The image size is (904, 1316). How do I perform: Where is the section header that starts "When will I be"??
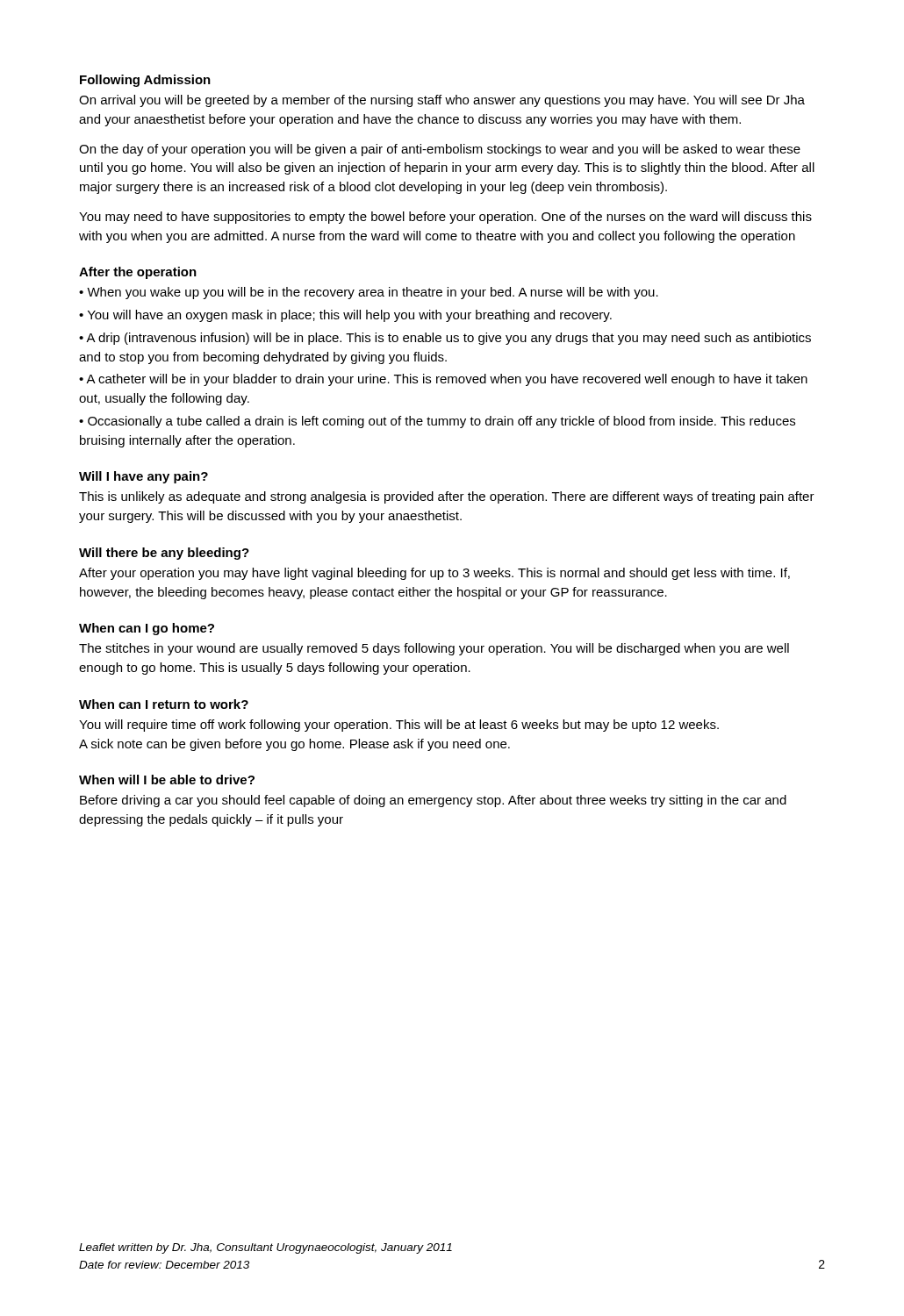(167, 780)
